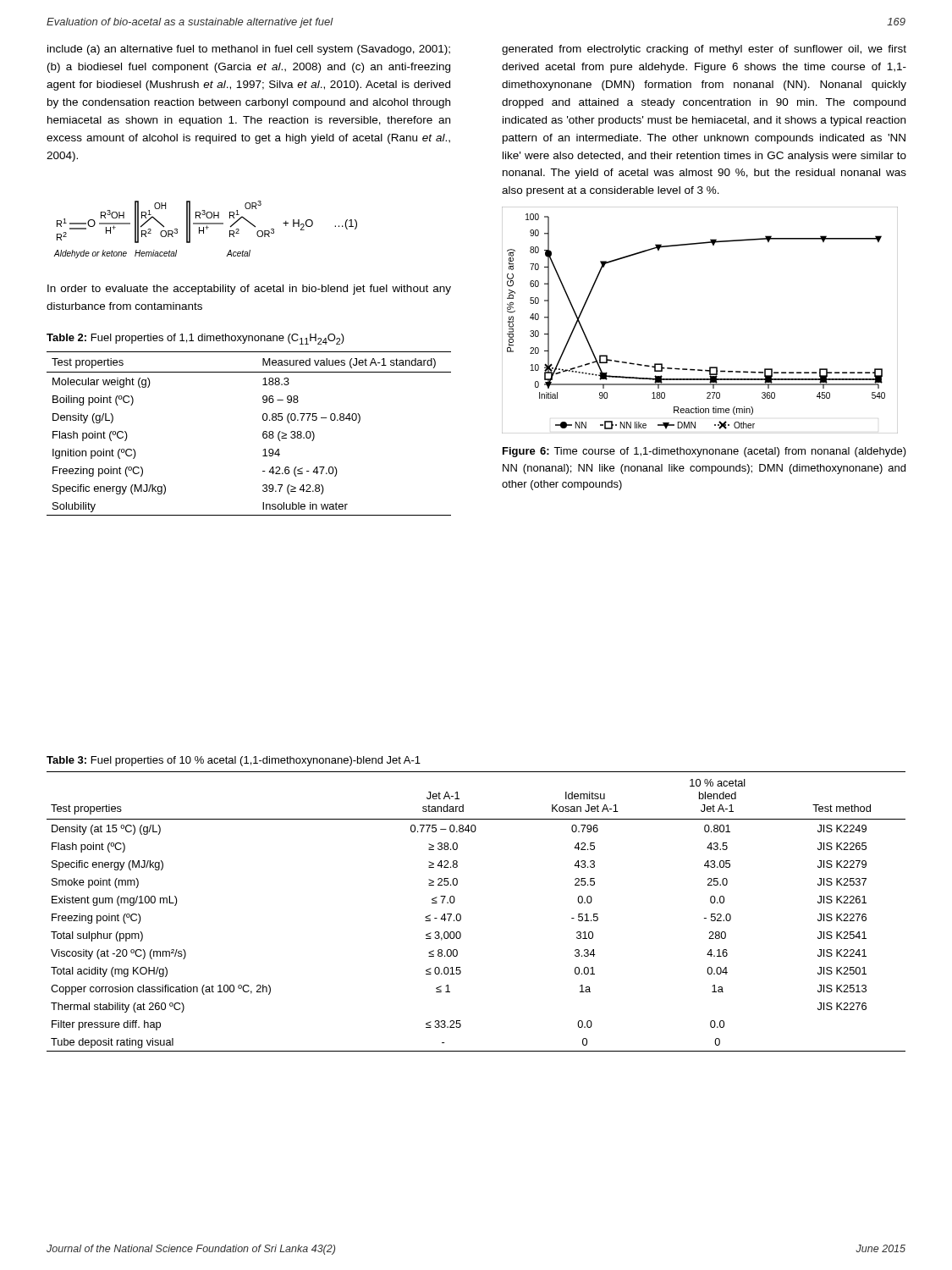Find the table that mentions "JIS K2249"
Screen dimensions: 1270x952
tap(476, 911)
